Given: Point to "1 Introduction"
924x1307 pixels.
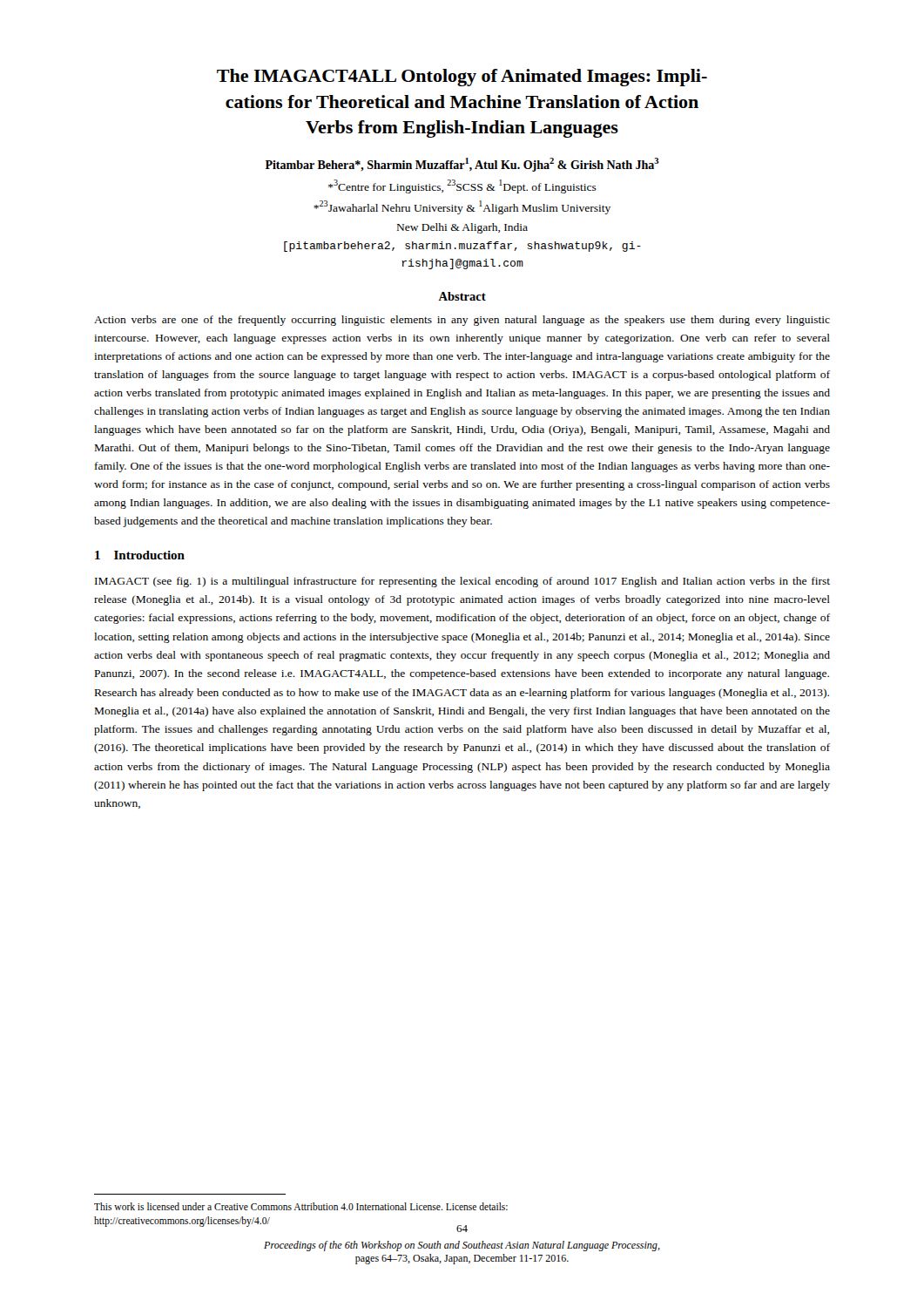Looking at the screenshot, I should pos(139,555).
